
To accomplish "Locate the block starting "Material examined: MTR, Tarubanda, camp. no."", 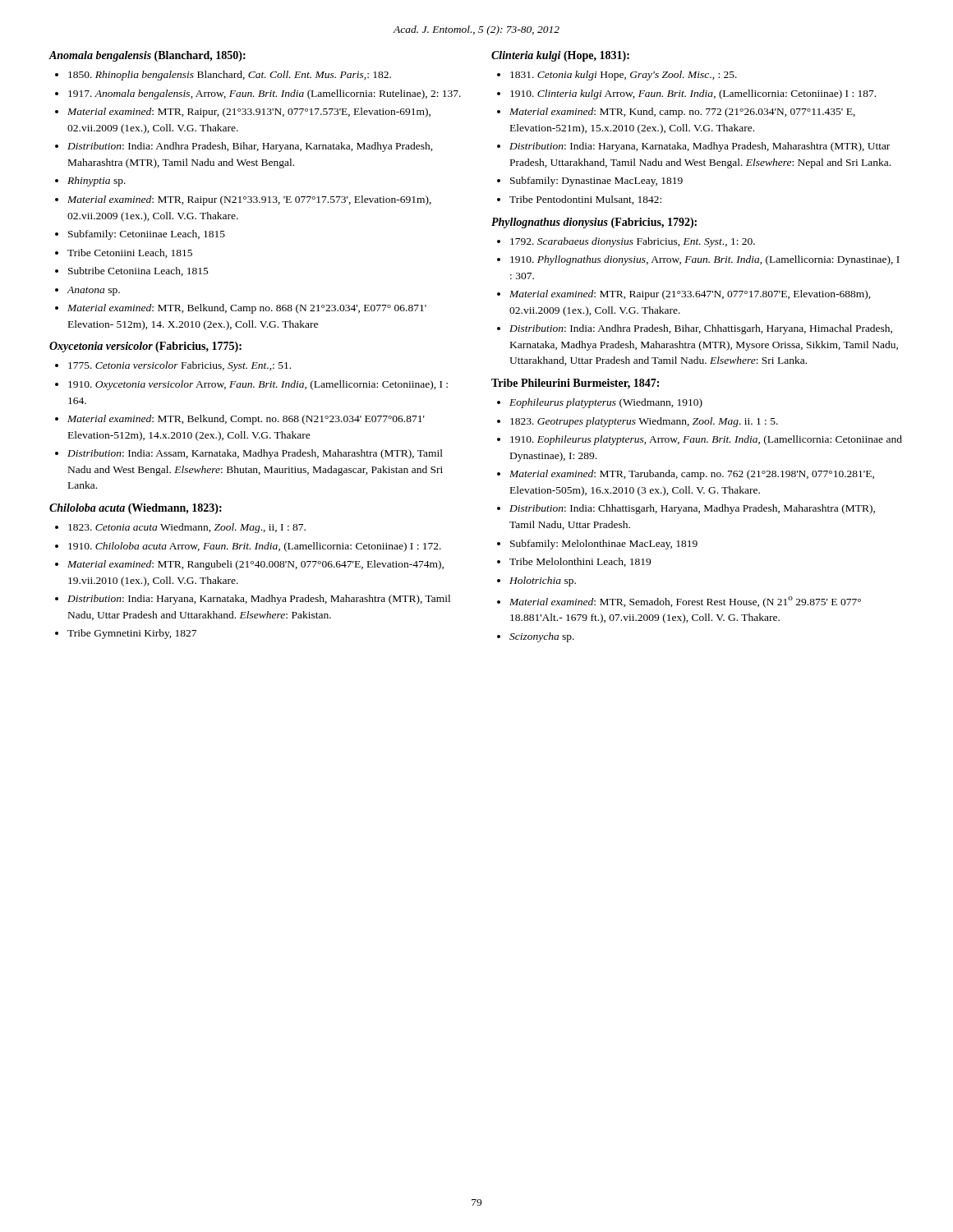I will pos(692,482).
